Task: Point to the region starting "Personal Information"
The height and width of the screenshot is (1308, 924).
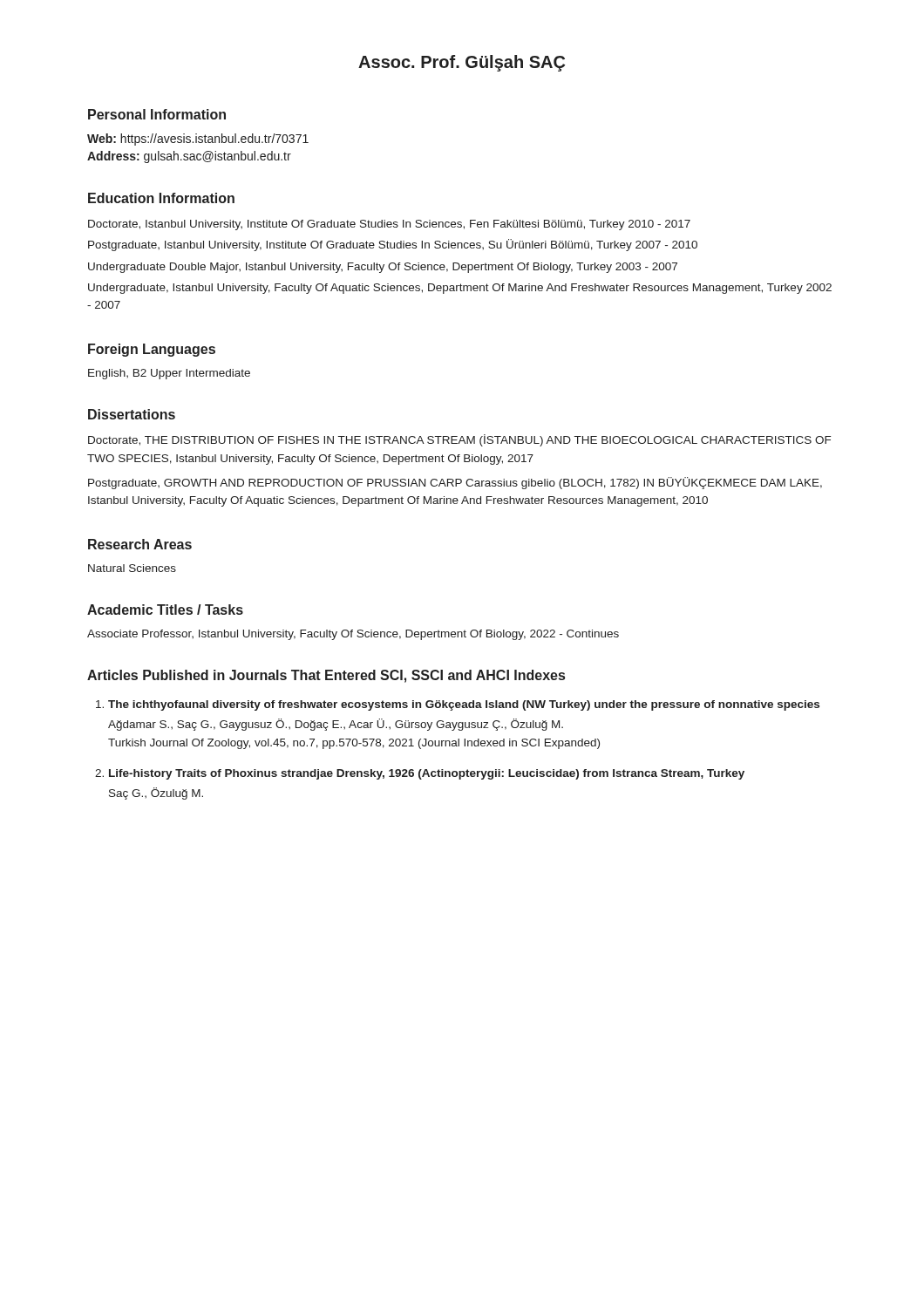Action: (157, 114)
